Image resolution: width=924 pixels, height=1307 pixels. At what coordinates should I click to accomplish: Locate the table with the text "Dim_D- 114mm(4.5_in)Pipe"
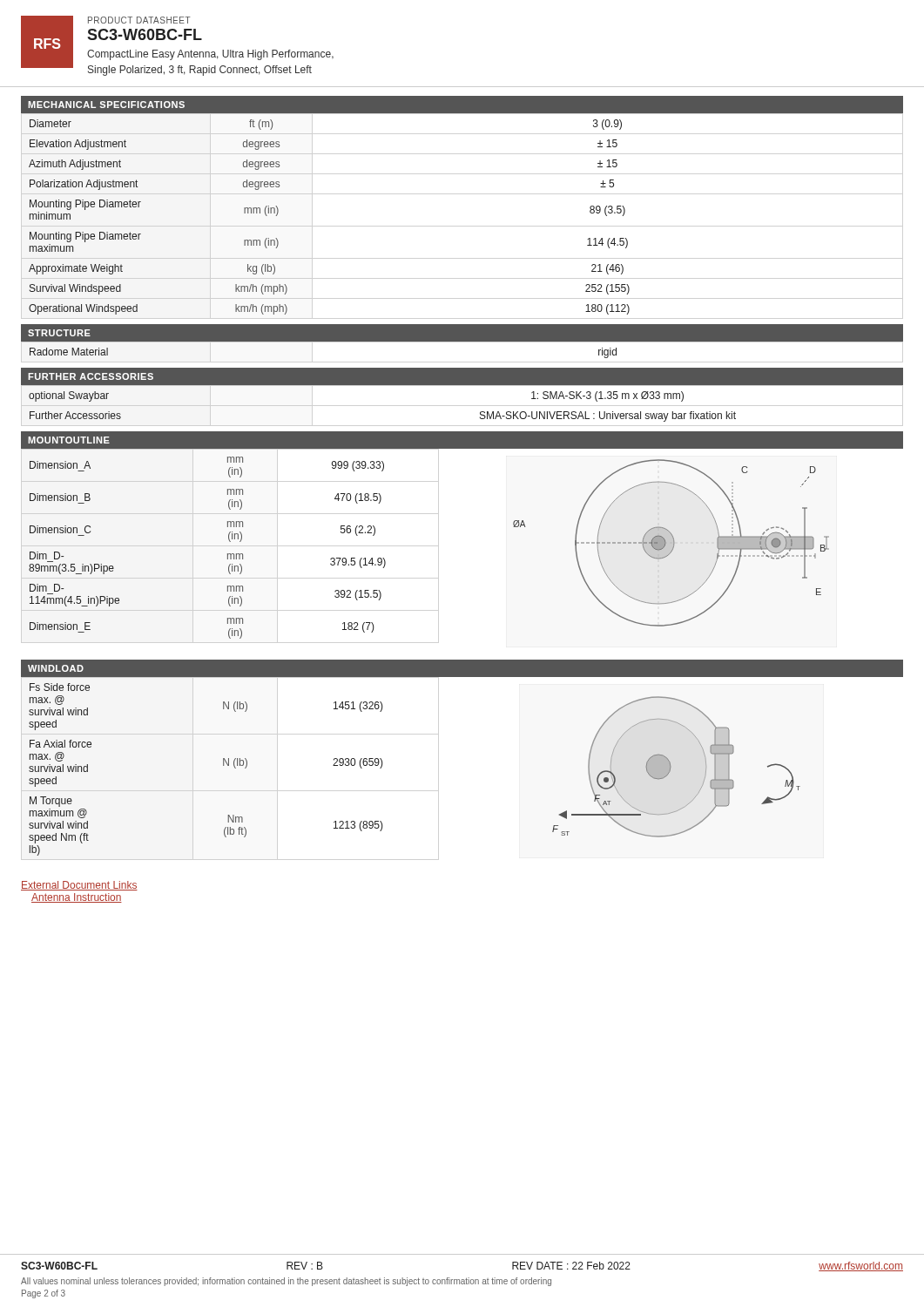tap(230, 546)
